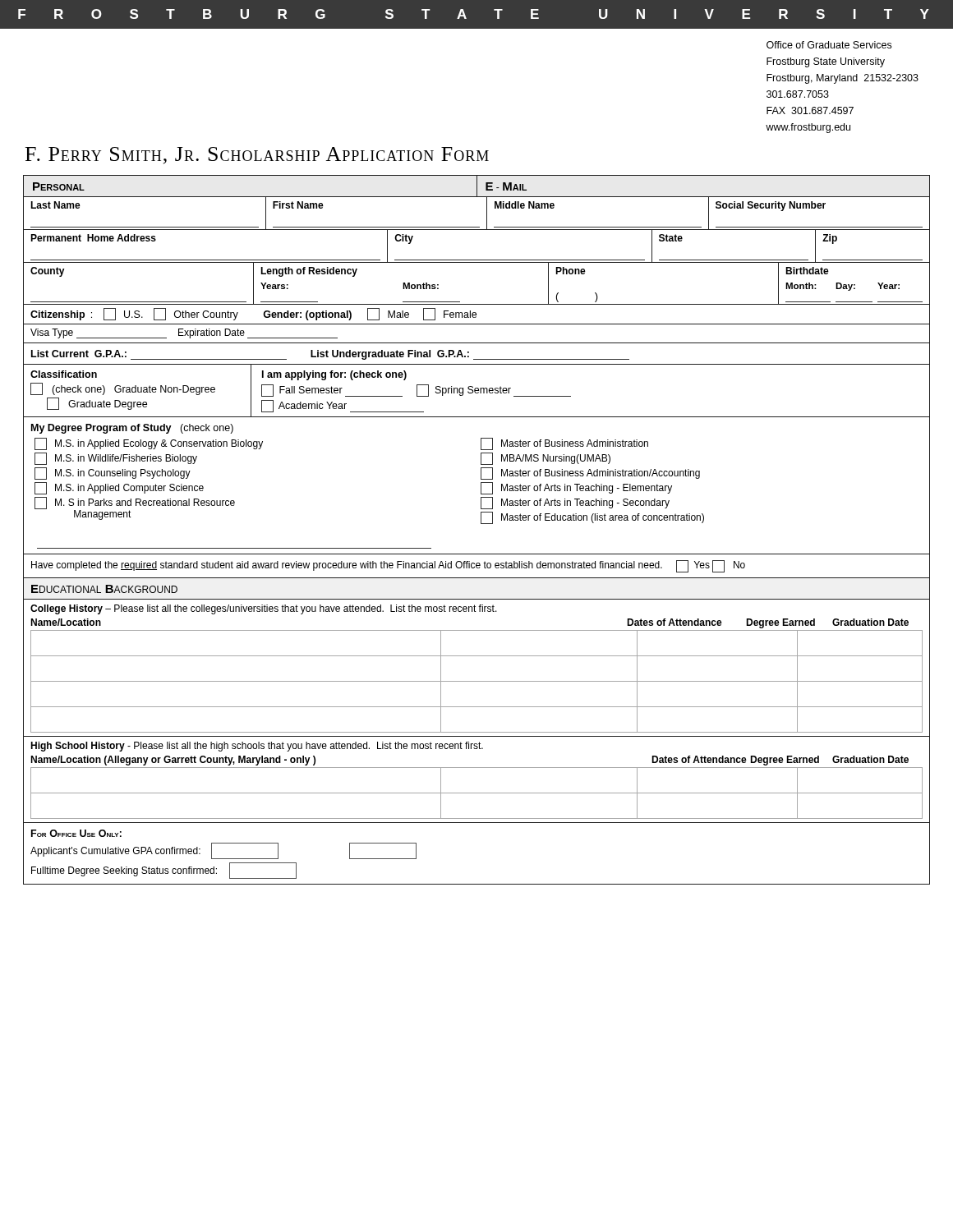Point to the block beginning "Office of Graduate Services Frostburg"
Viewport: 953px width, 1232px height.
point(842,86)
